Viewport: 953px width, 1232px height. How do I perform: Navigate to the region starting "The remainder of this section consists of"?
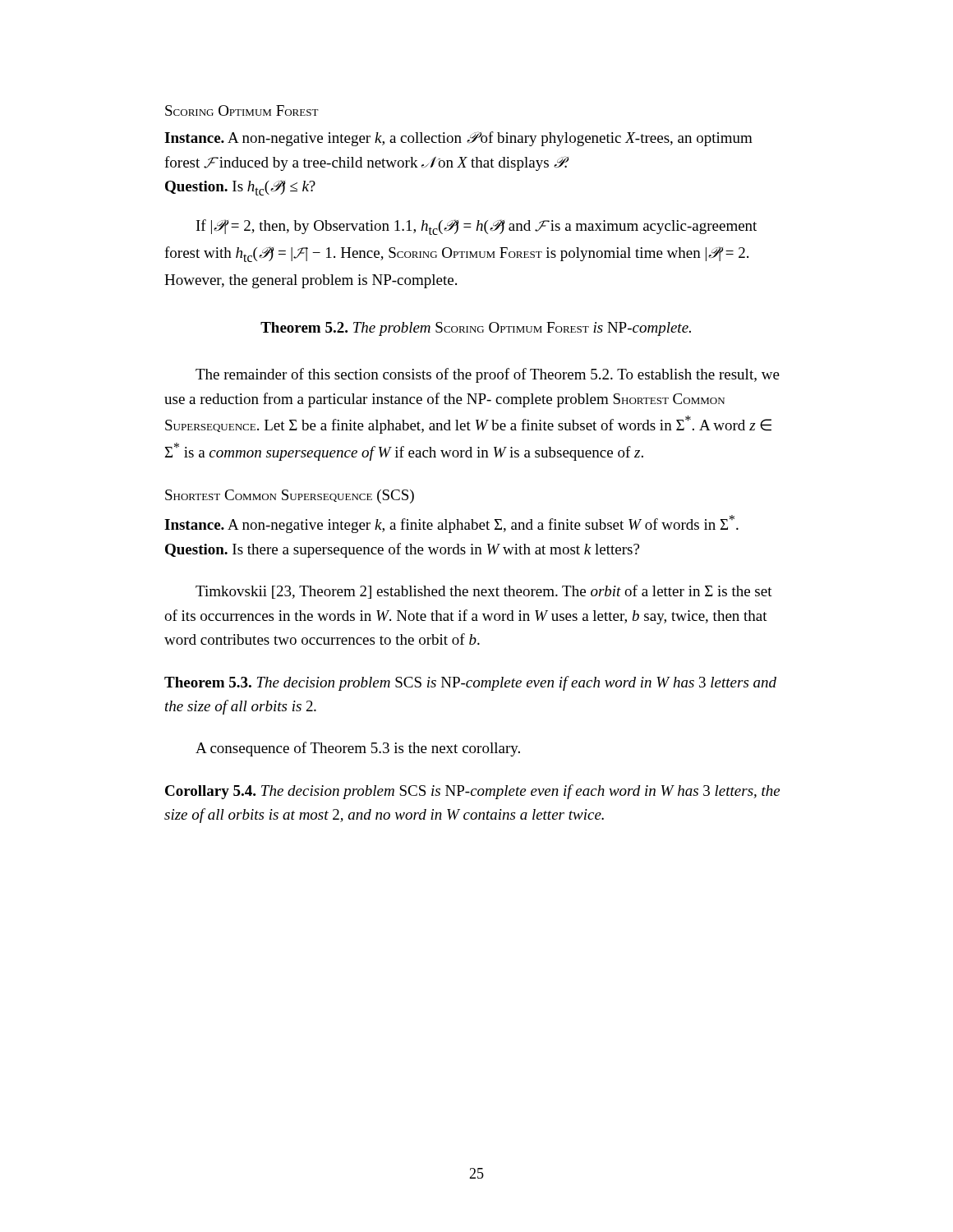pyautogui.click(x=472, y=413)
